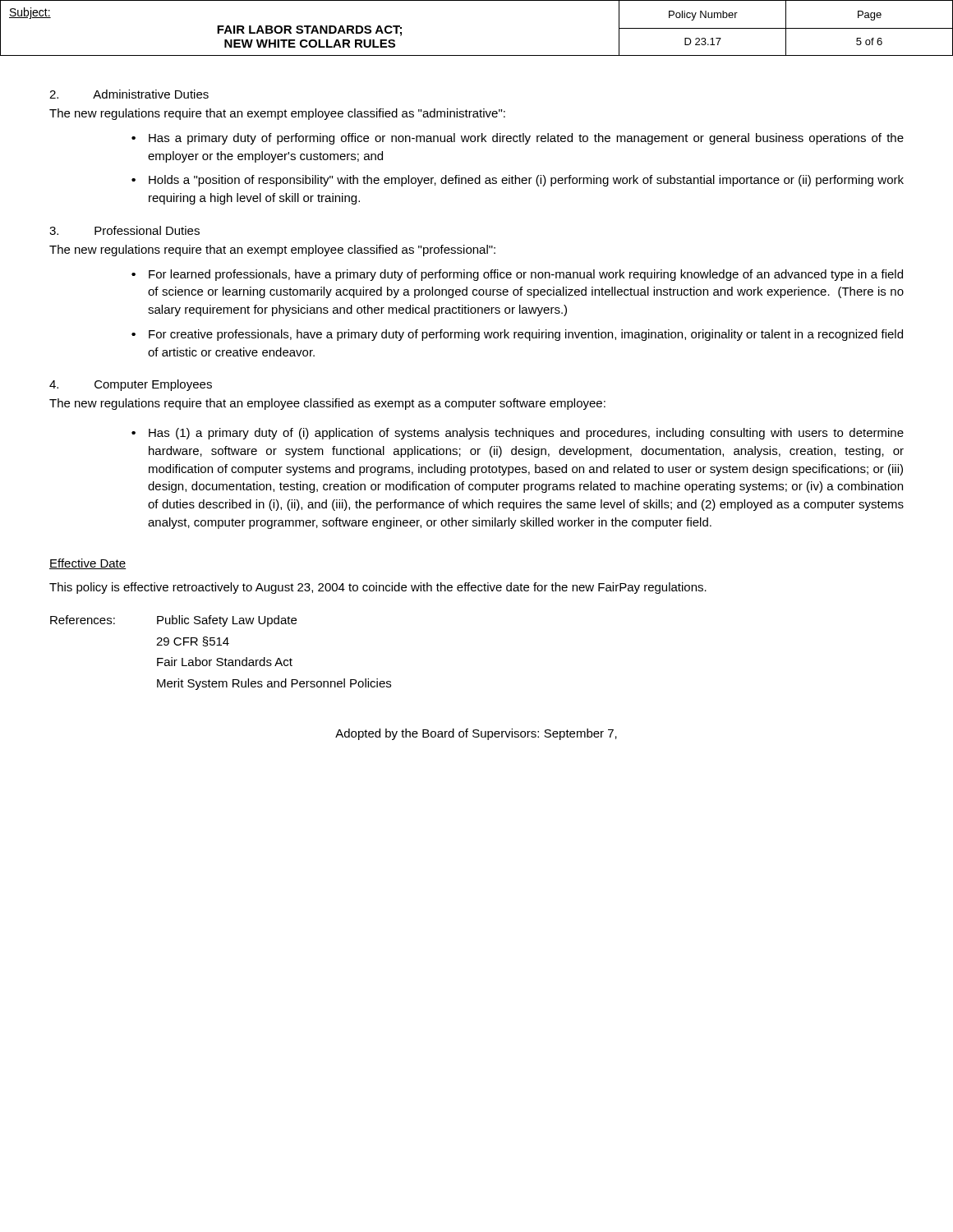Find the element starting "Effective Date"

pyautogui.click(x=88, y=563)
